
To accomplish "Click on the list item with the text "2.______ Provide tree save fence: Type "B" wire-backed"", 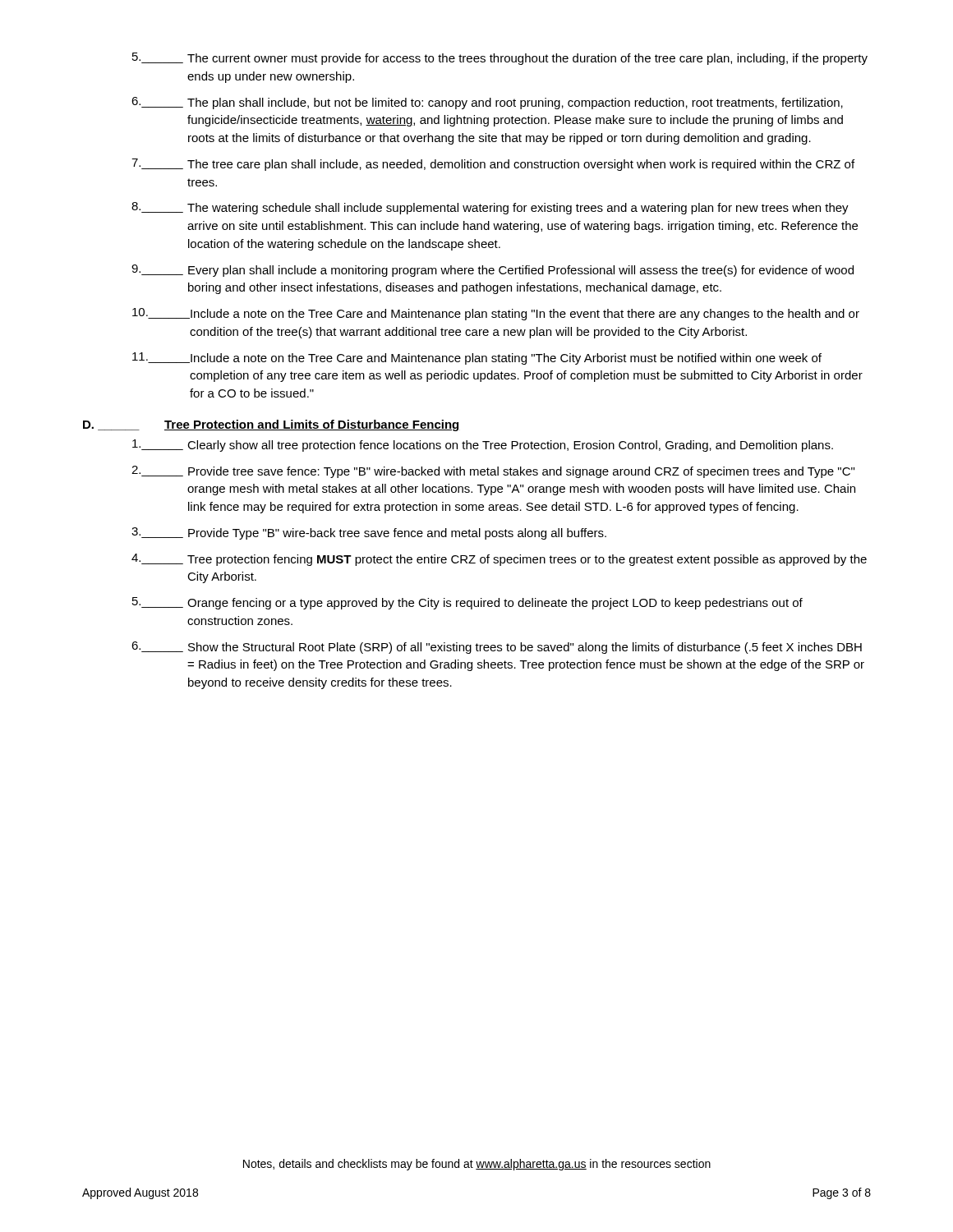I will (501, 489).
